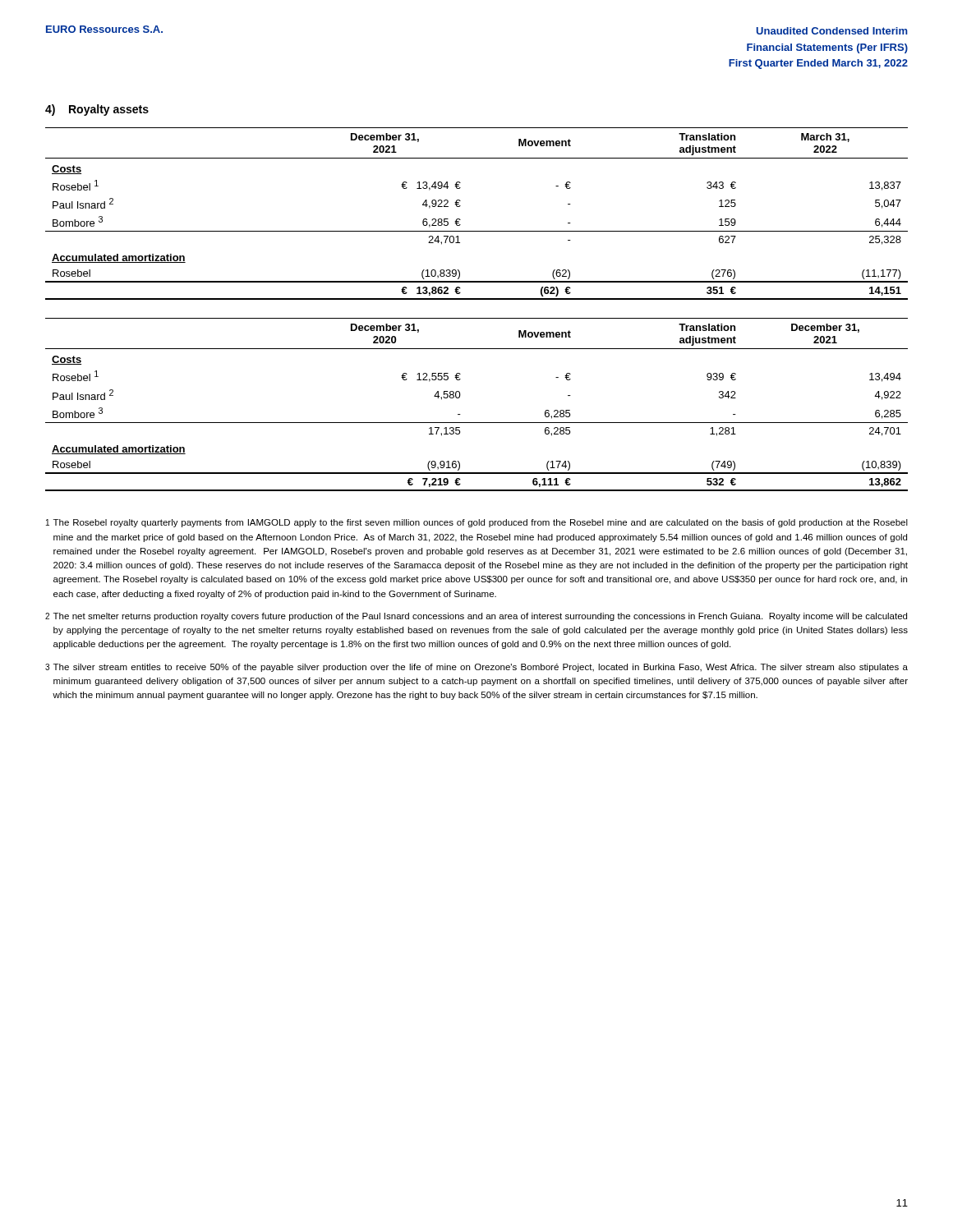Select the table that reads "(62) €"

476,214
